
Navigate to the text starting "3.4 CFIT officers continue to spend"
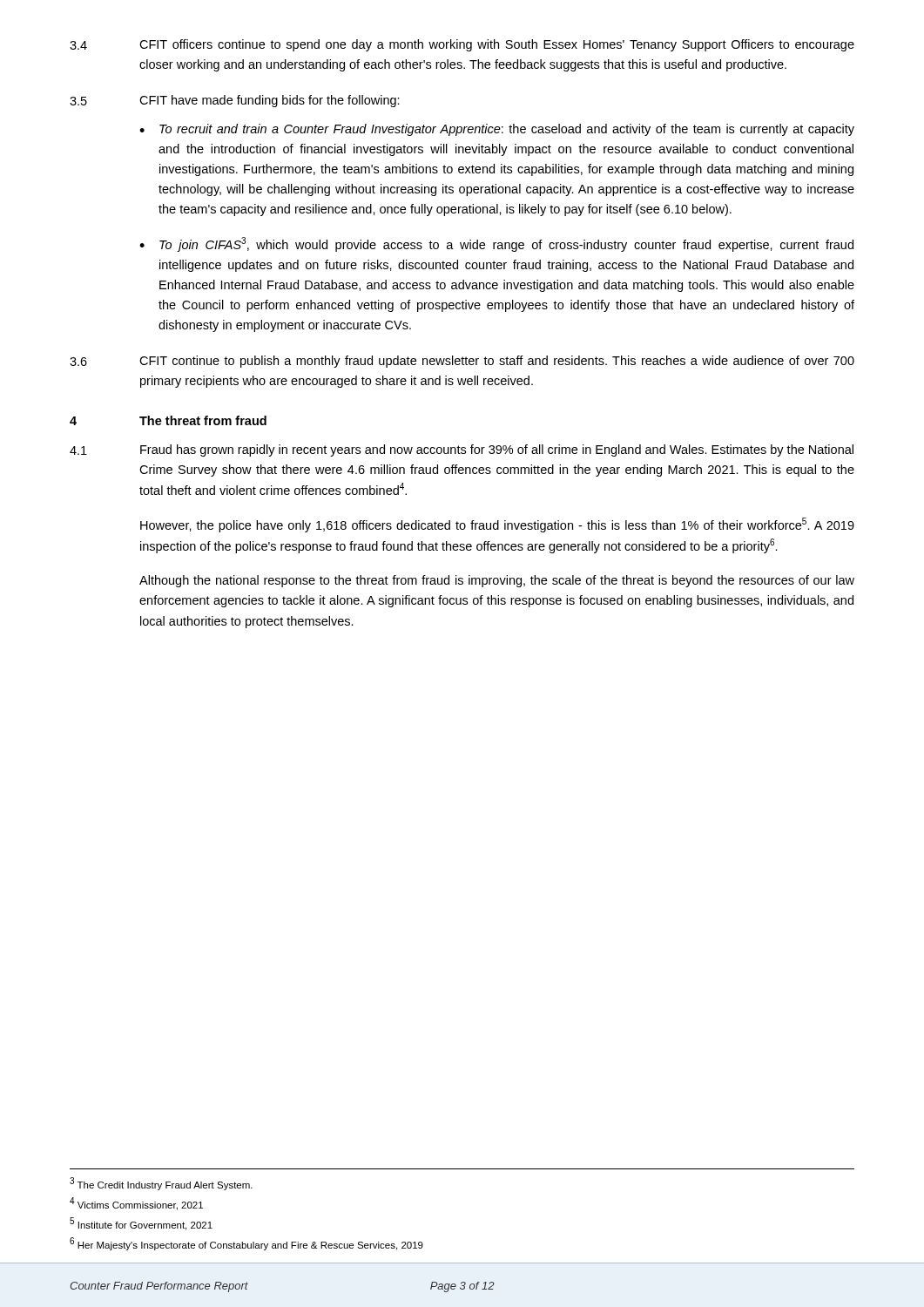coord(462,55)
